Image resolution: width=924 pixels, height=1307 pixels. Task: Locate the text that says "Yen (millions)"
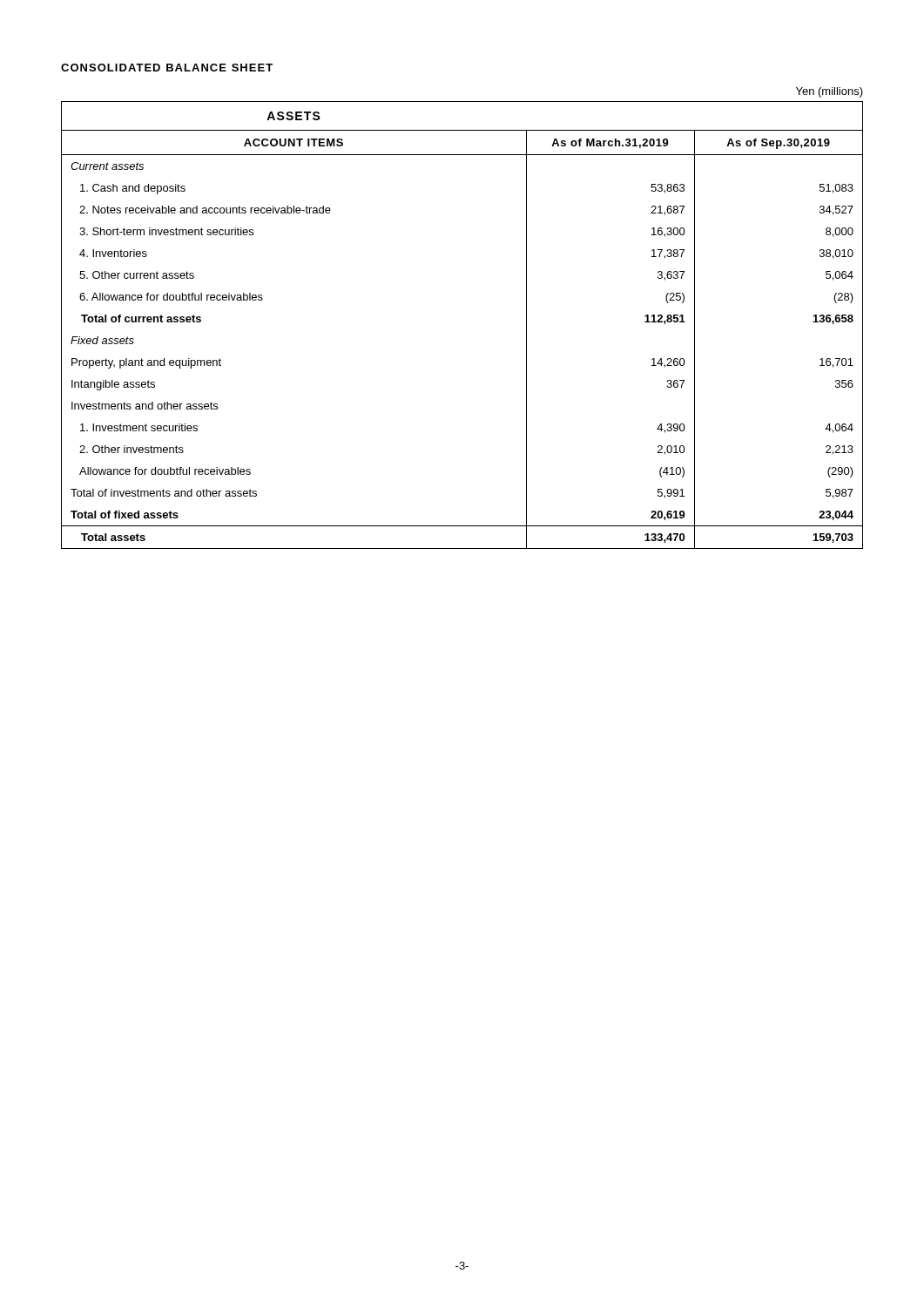(829, 91)
